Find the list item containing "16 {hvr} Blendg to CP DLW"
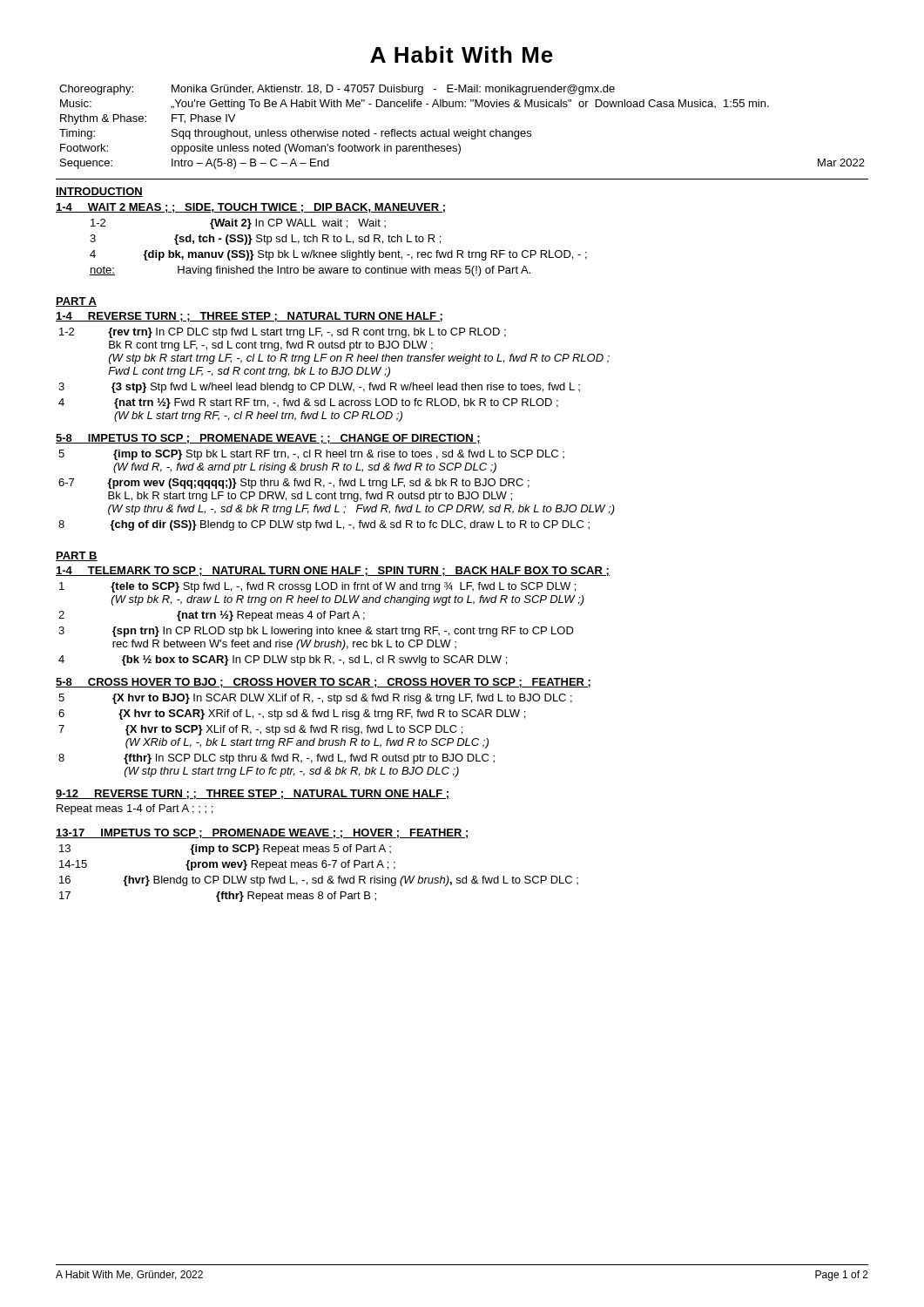924x1307 pixels. 462,880
